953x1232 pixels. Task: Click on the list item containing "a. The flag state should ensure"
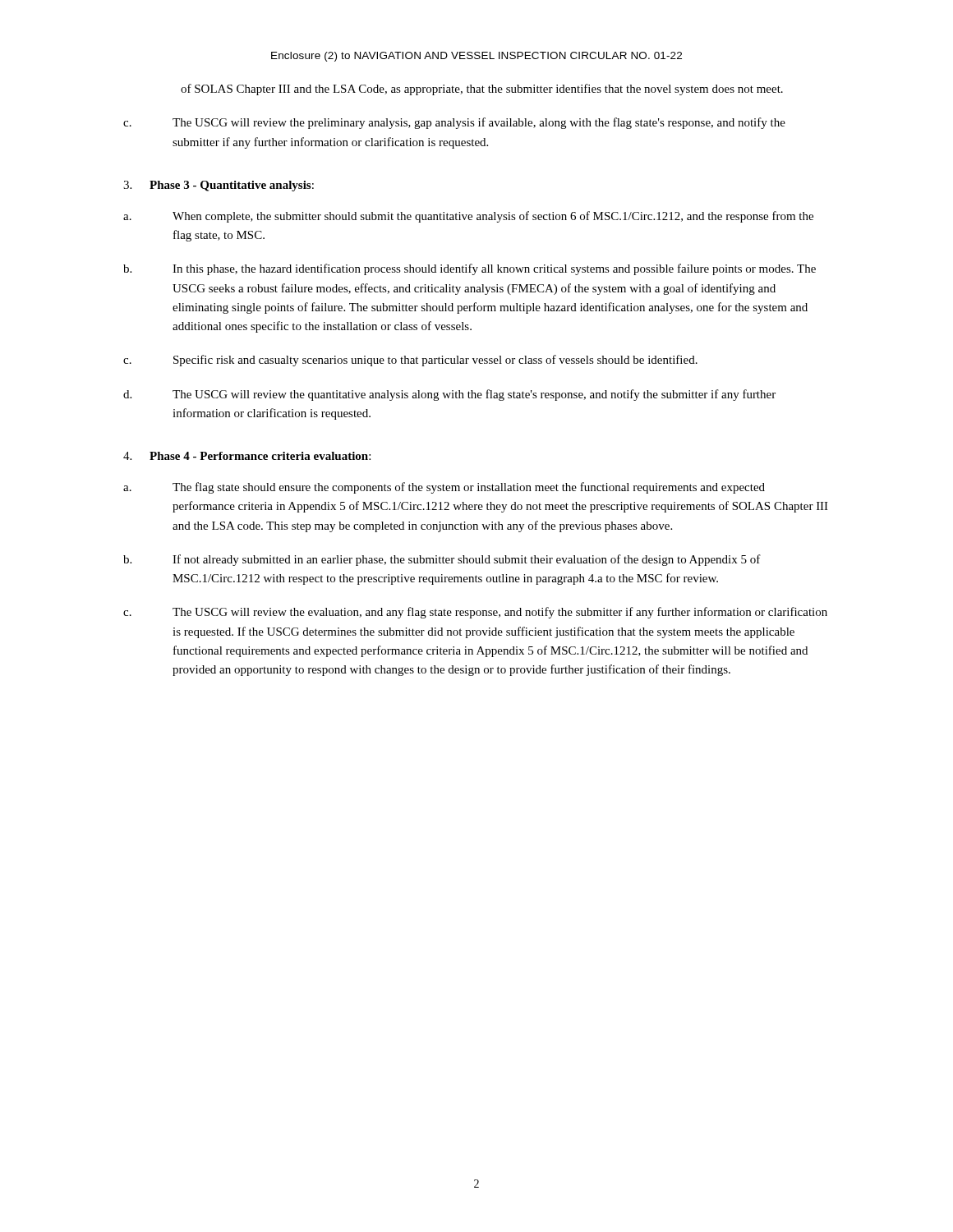476,507
